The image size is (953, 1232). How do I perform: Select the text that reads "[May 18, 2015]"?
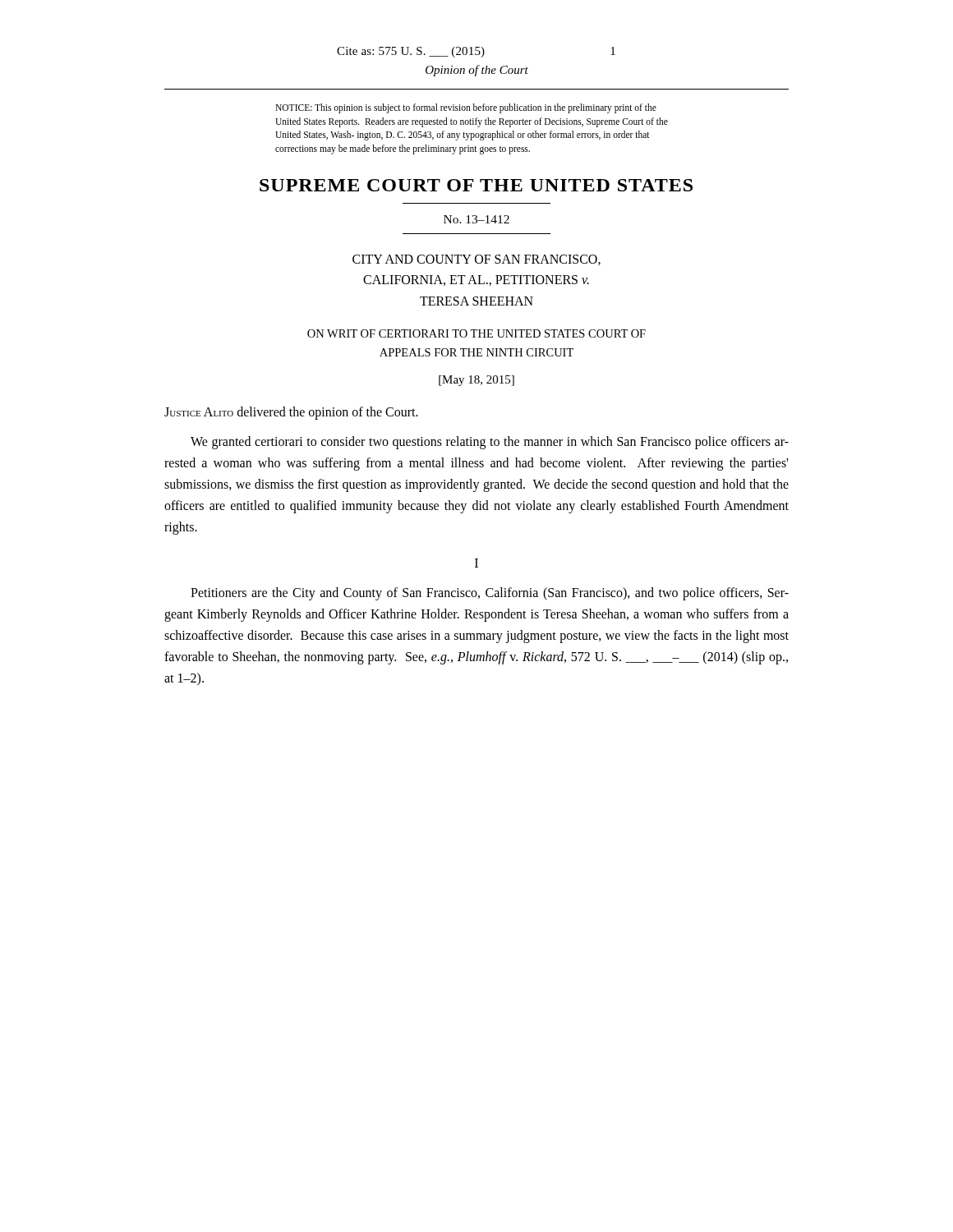476,380
